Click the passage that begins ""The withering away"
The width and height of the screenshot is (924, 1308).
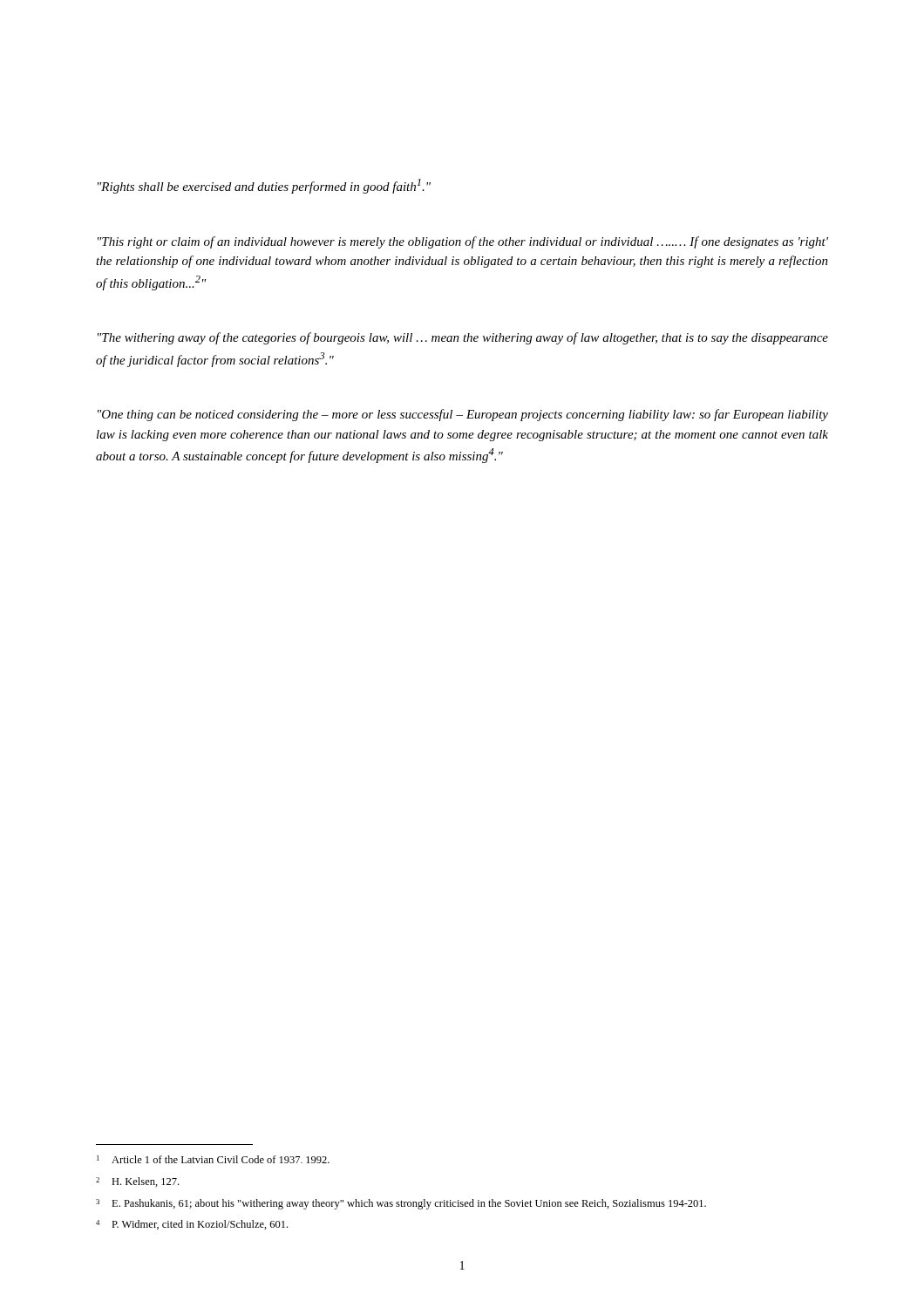[462, 349]
